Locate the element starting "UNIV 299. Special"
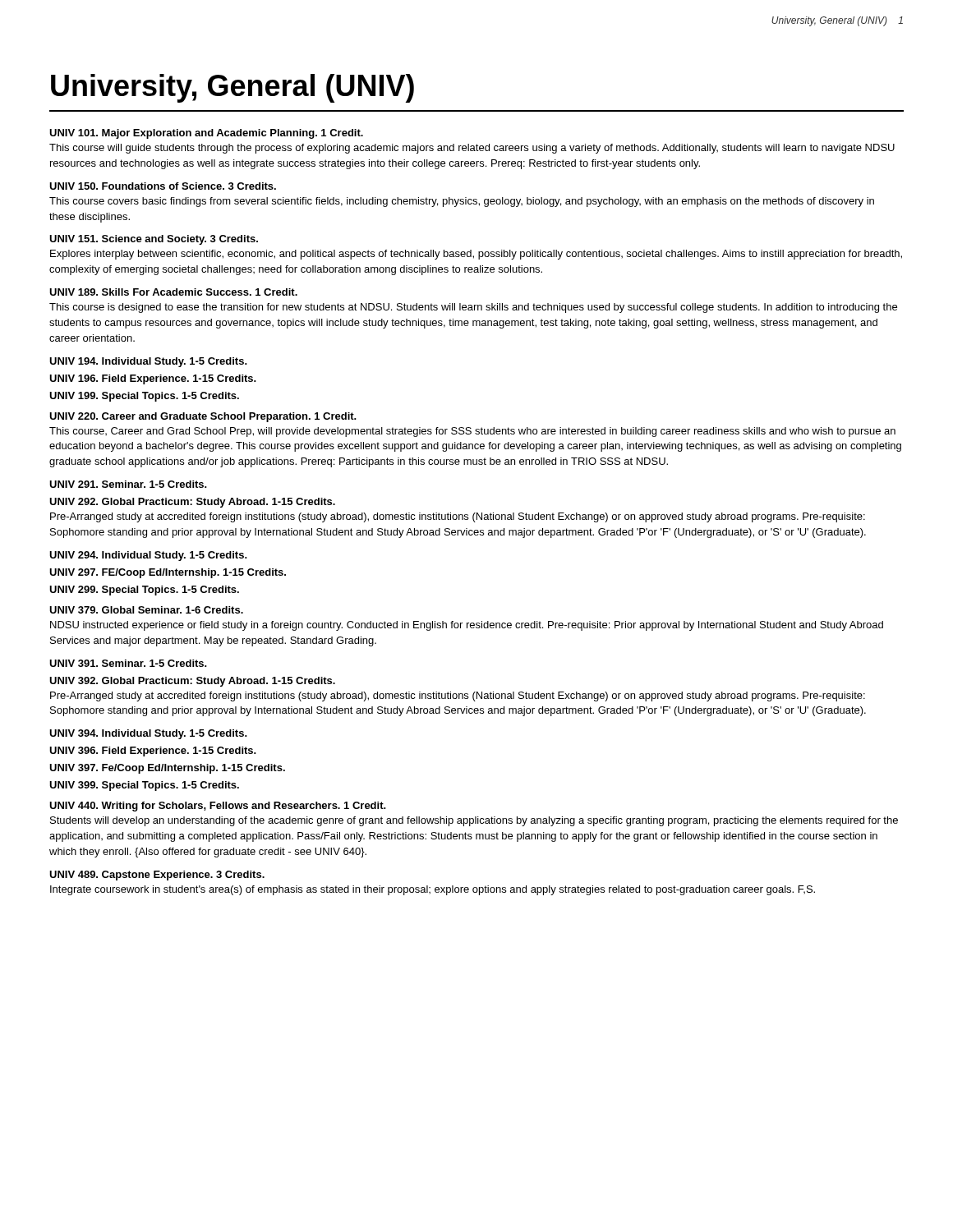Image resolution: width=953 pixels, height=1232 pixels. pyautogui.click(x=144, y=589)
